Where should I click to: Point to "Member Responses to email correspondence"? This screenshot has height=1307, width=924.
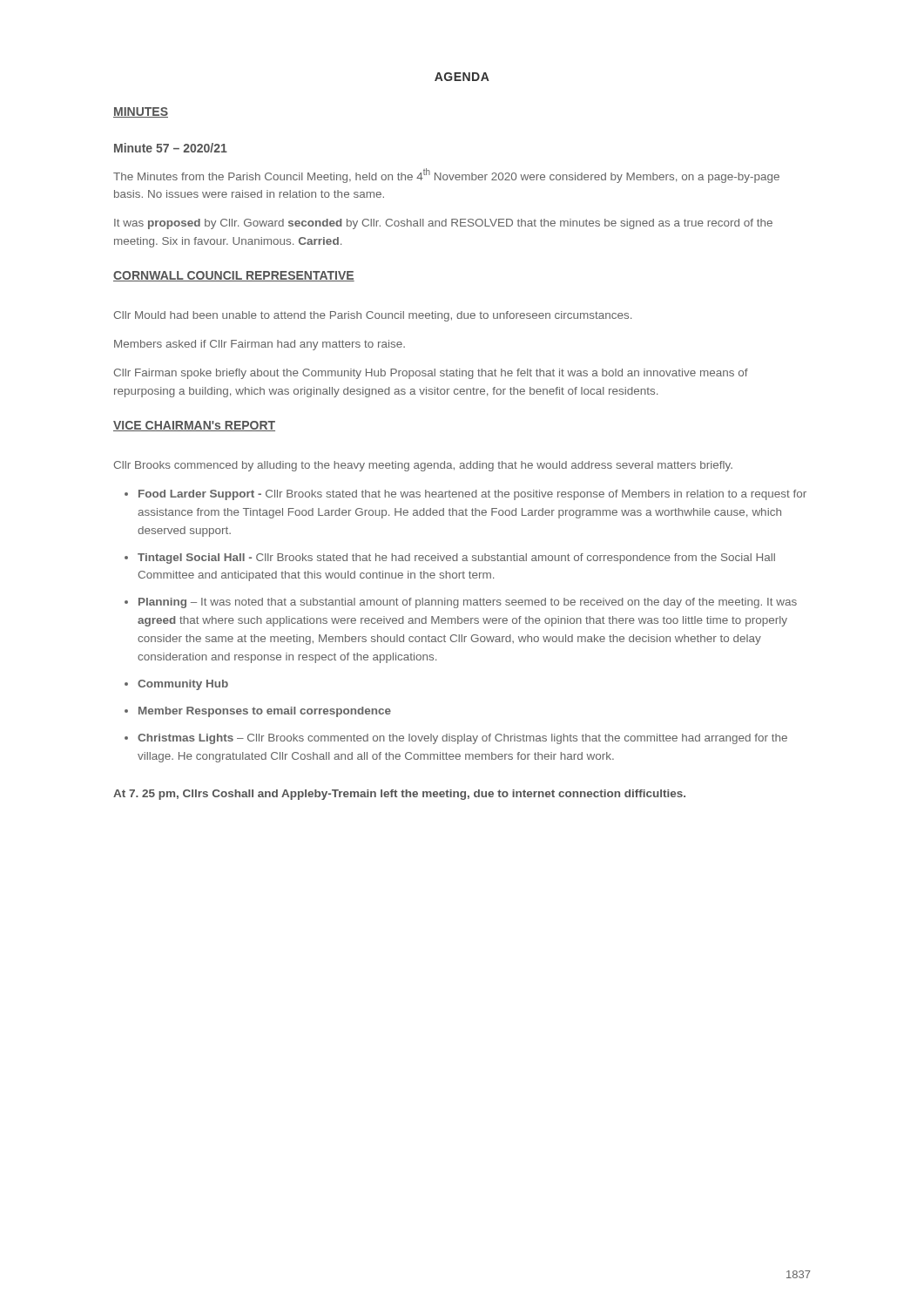(x=264, y=711)
